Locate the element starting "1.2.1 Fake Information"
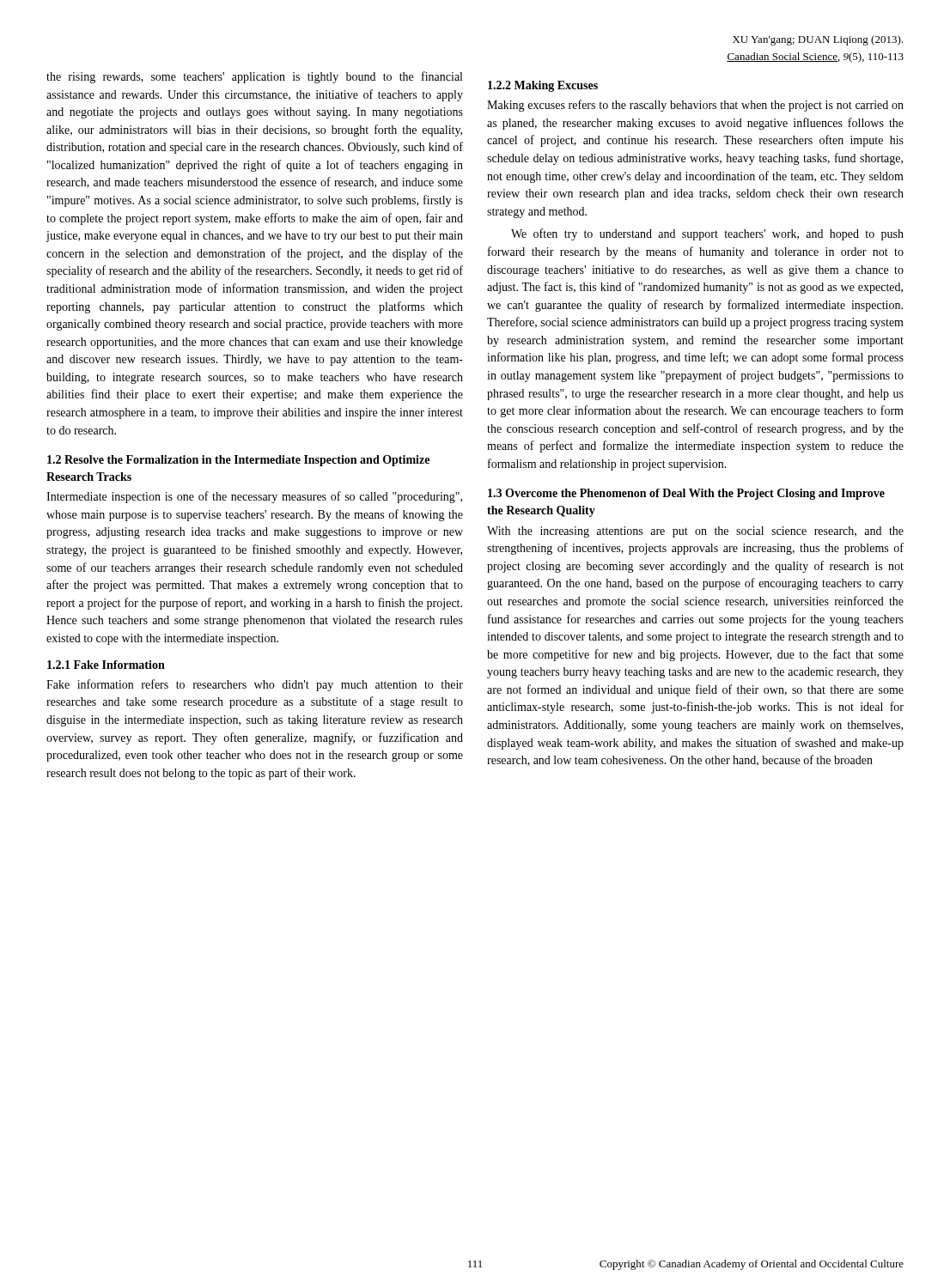The width and height of the screenshot is (950, 1288). pos(105,665)
